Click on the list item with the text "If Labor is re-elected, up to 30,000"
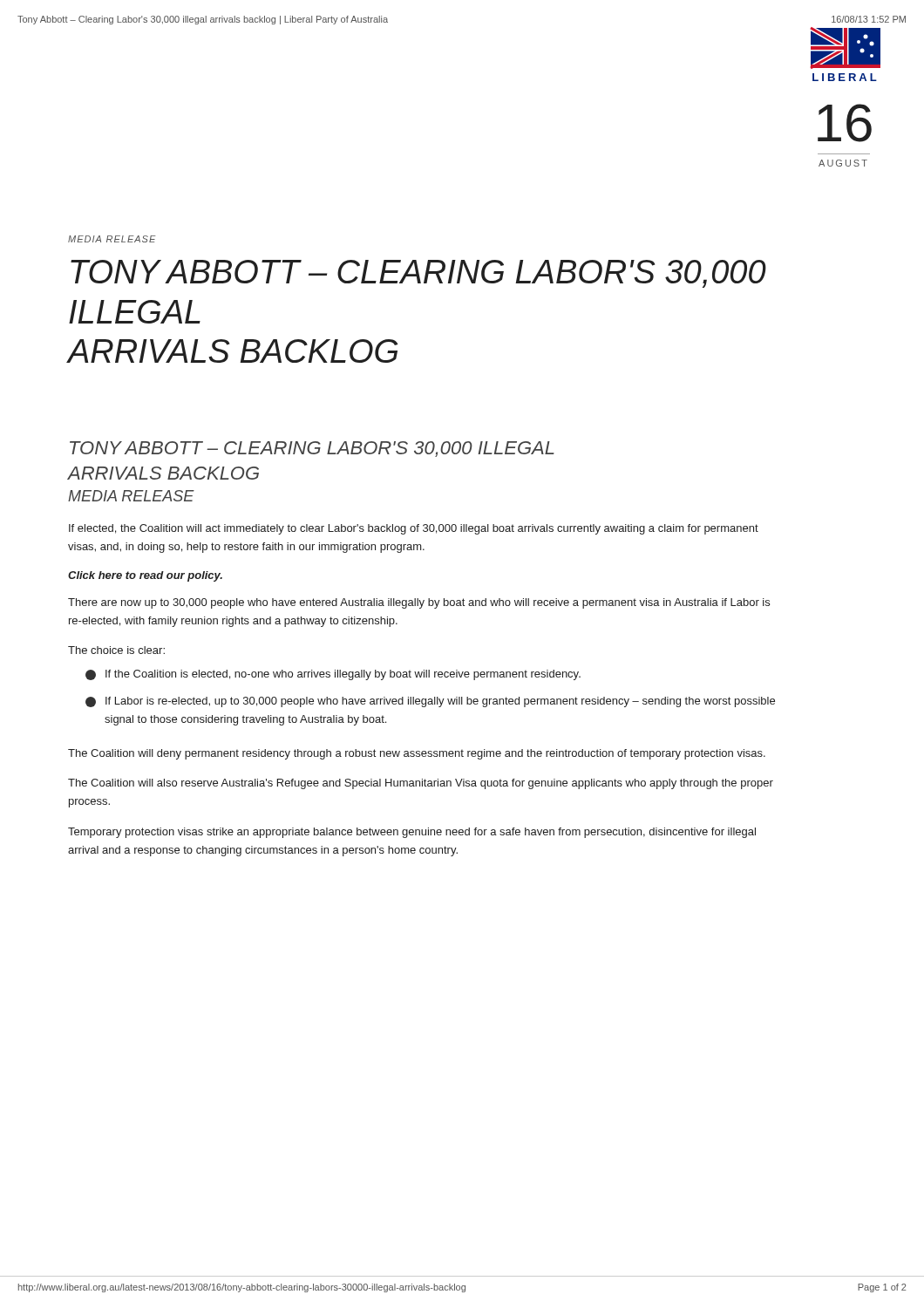This screenshot has height=1308, width=924. tap(434, 710)
